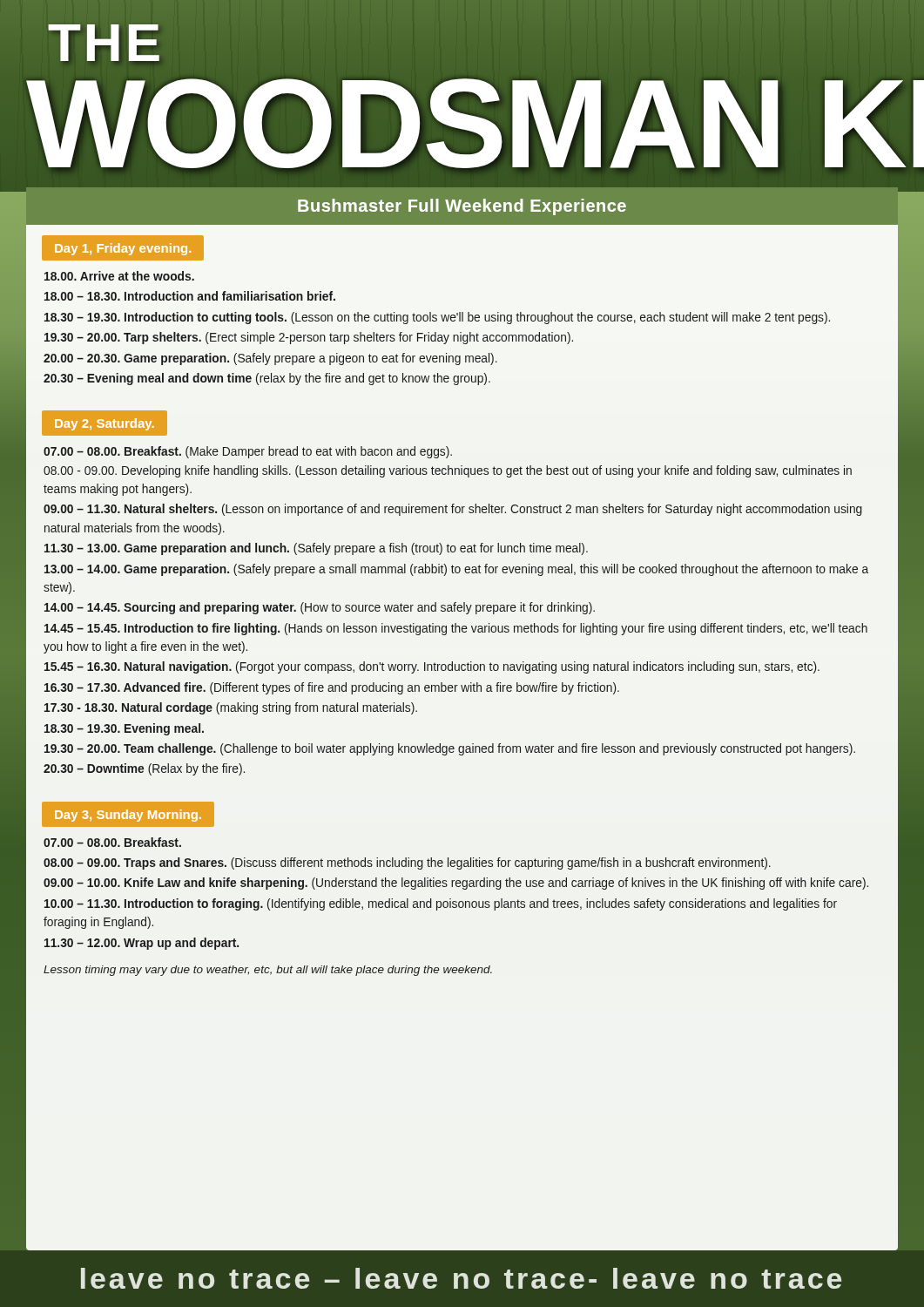Select the list item that reads "14.00 – 14.45. Sourcing and preparing"
This screenshot has height=1307, width=924.
pos(320,608)
